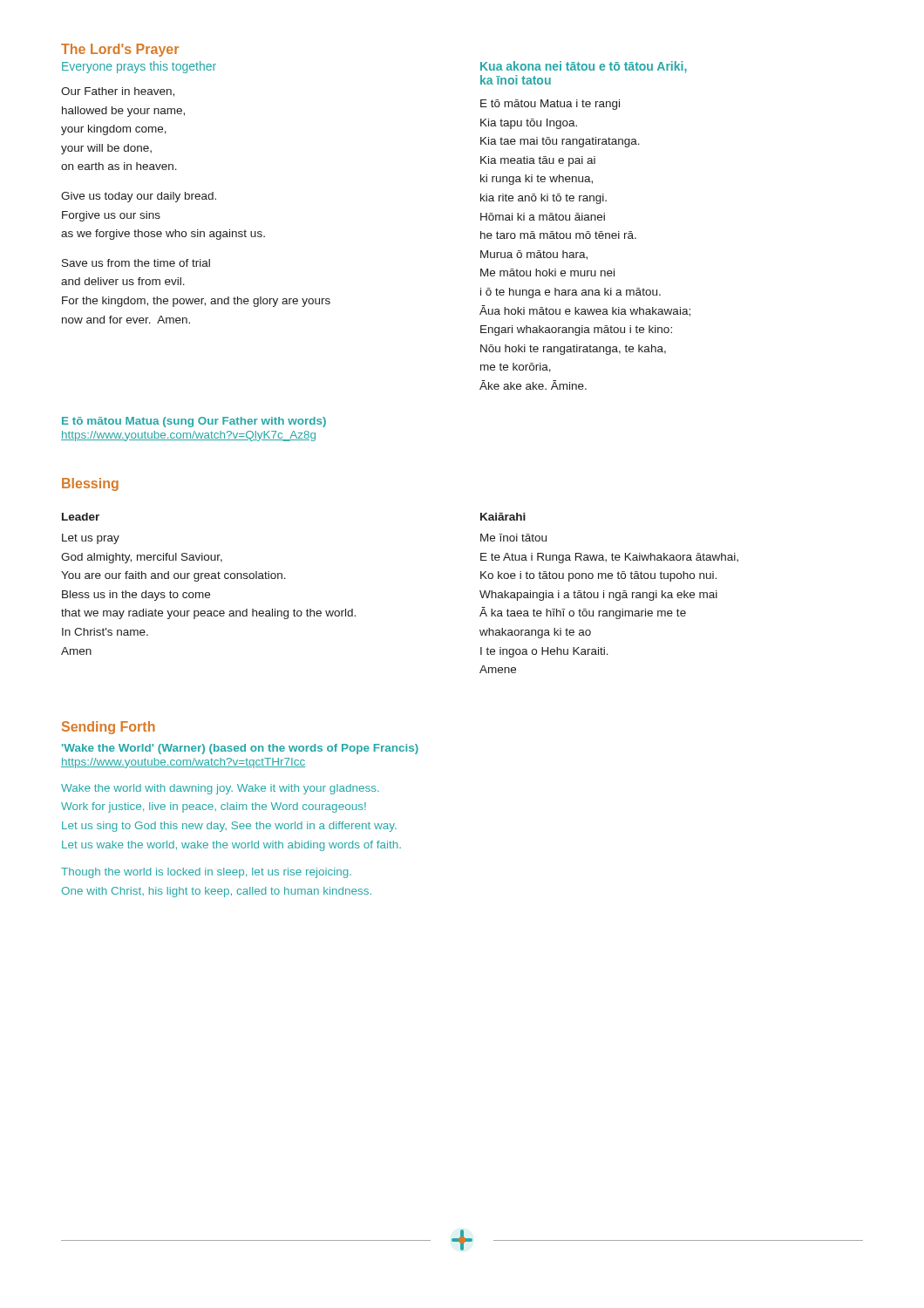Locate the text with the text "Everyone prays this together"
This screenshot has height=1308, width=924.
[139, 67]
